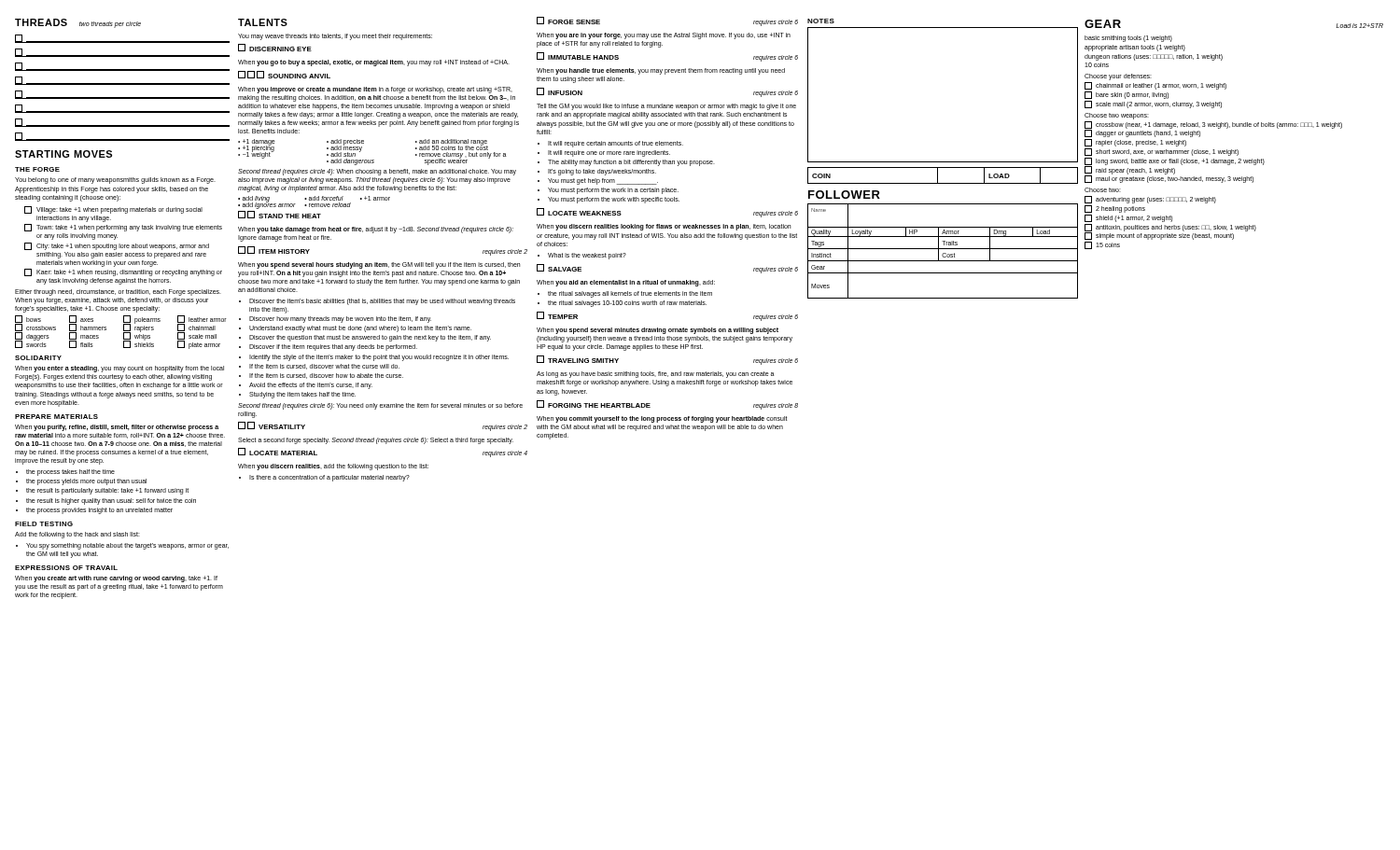Locate the list item with the text "Identify the style of the item's maker"
Image resolution: width=1400 pixels, height=850 pixels.
pyautogui.click(x=379, y=356)
